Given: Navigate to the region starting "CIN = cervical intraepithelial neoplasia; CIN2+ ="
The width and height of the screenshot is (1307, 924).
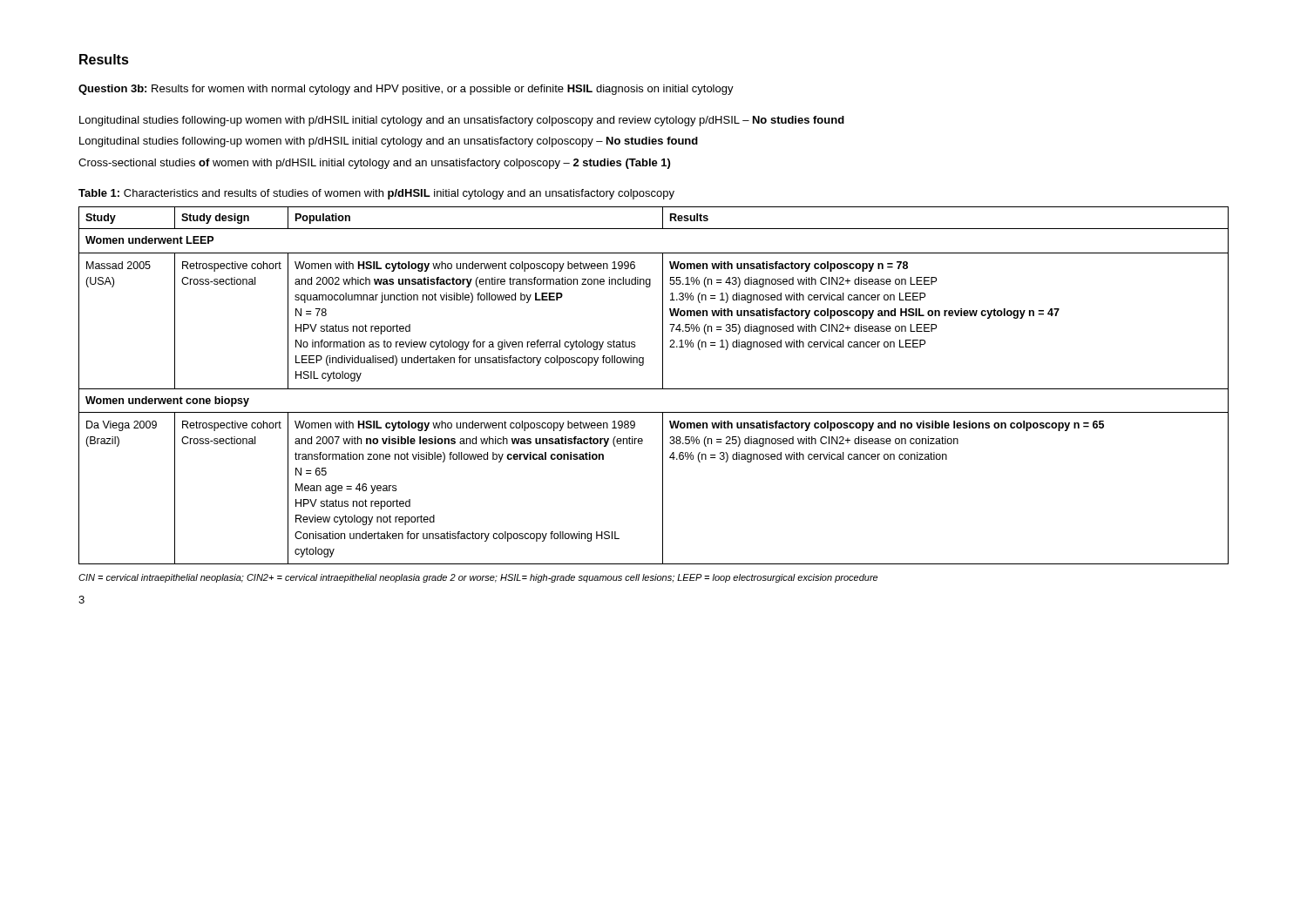Looking at the screenshot, I should tap(478, 577).
